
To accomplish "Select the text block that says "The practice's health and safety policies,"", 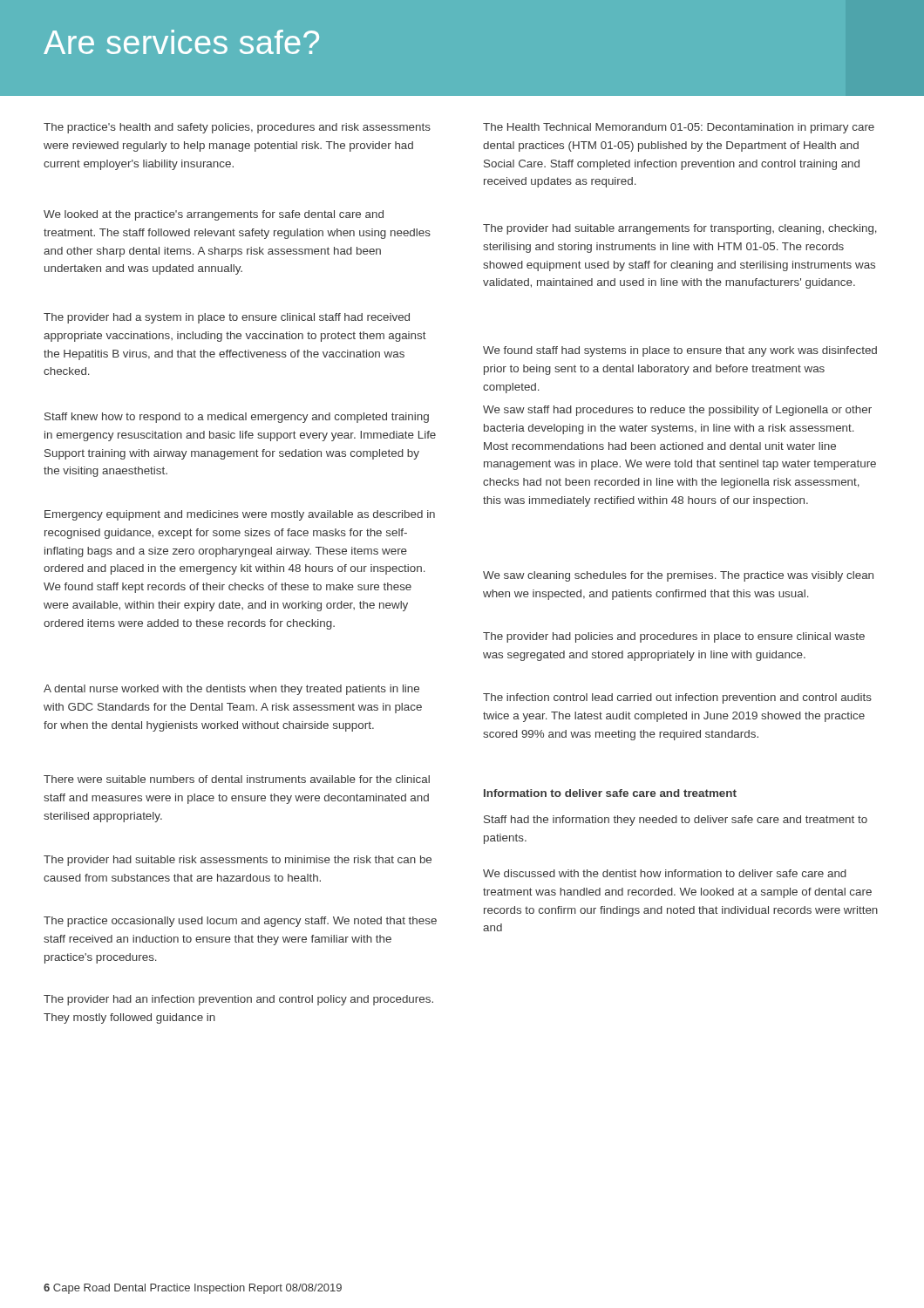I will 237,145.
